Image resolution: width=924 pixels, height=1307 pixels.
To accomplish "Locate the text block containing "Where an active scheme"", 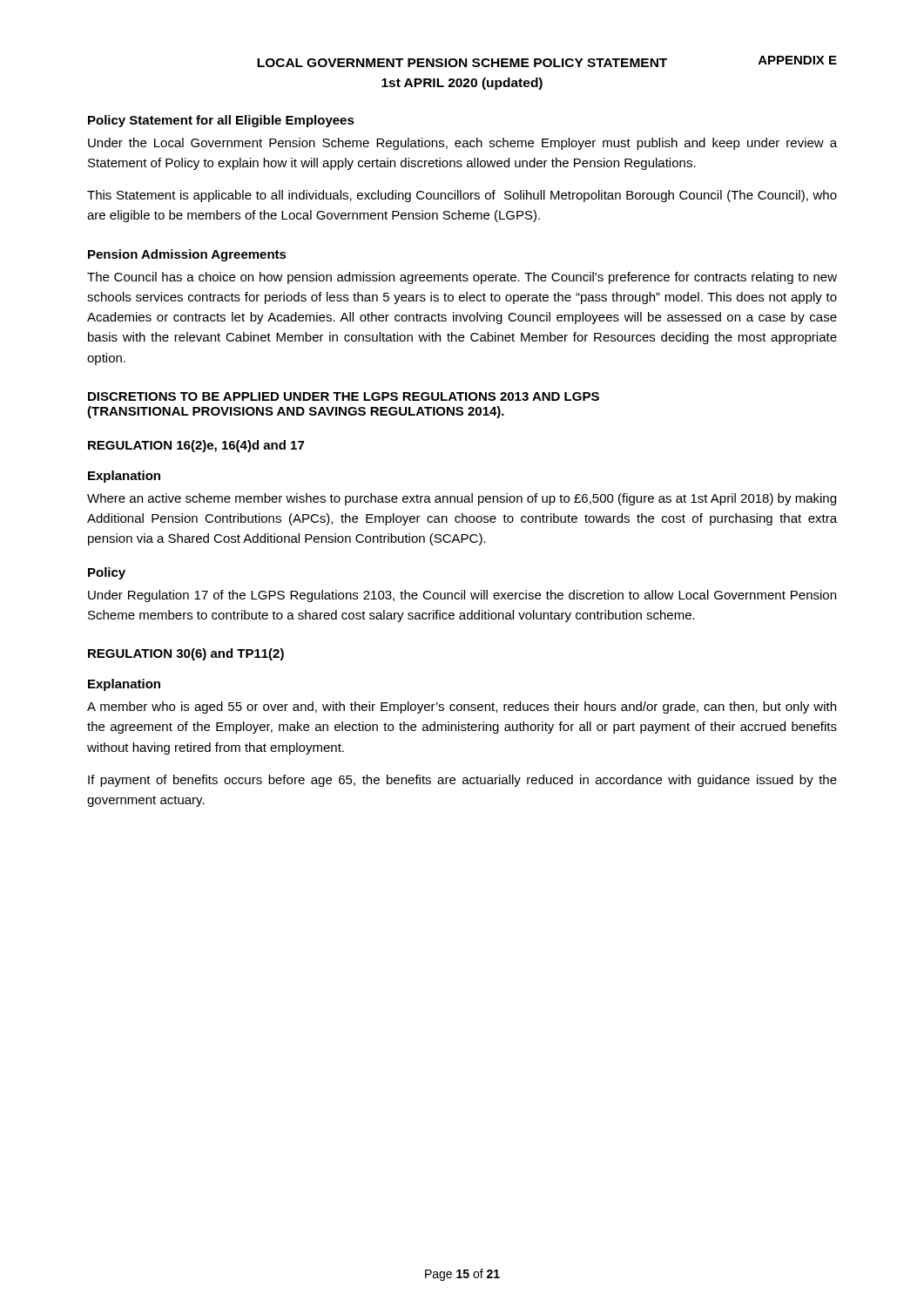I will pyautogui.click(x=462, y=518).
